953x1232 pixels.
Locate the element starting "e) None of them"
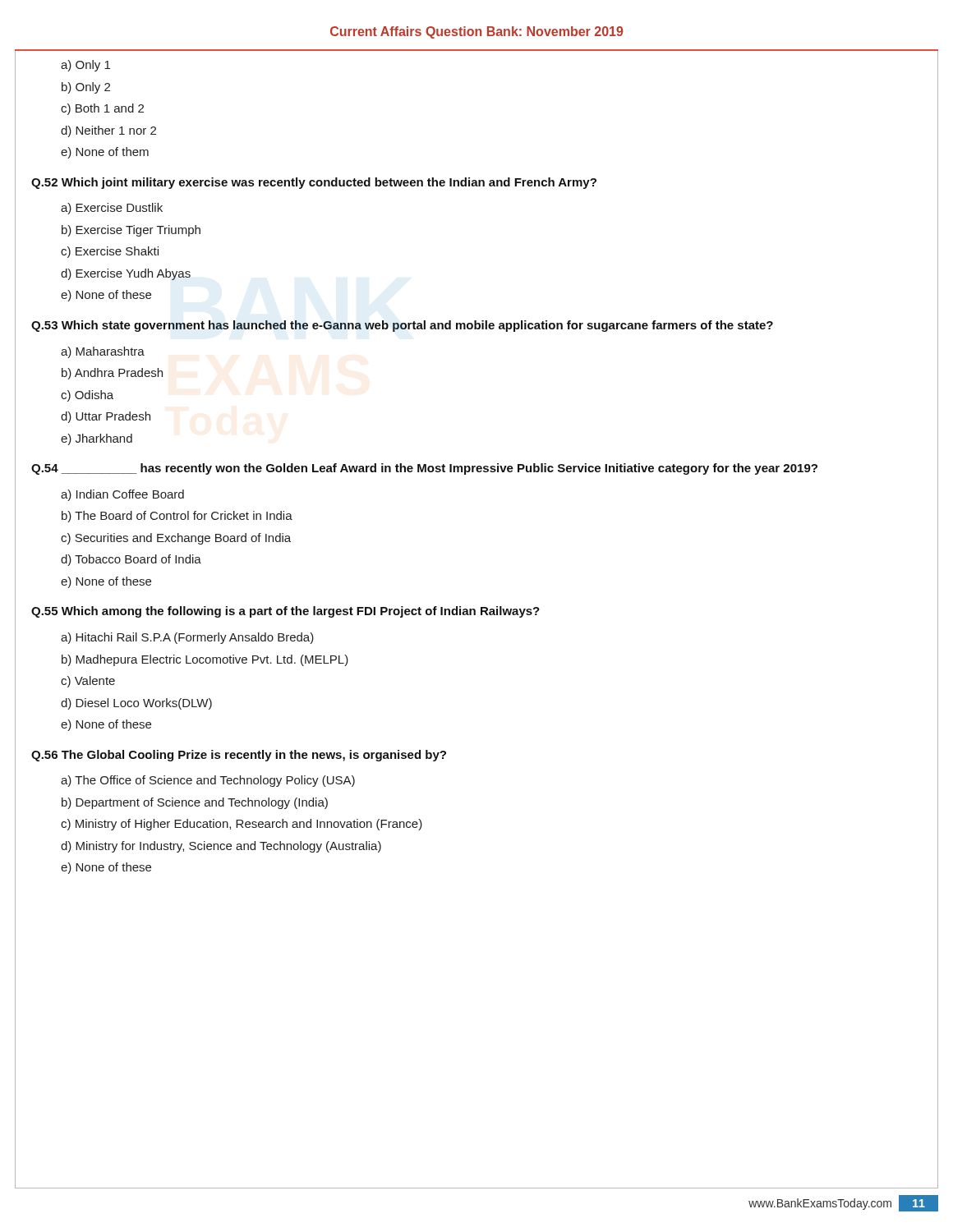coord(105,152)
